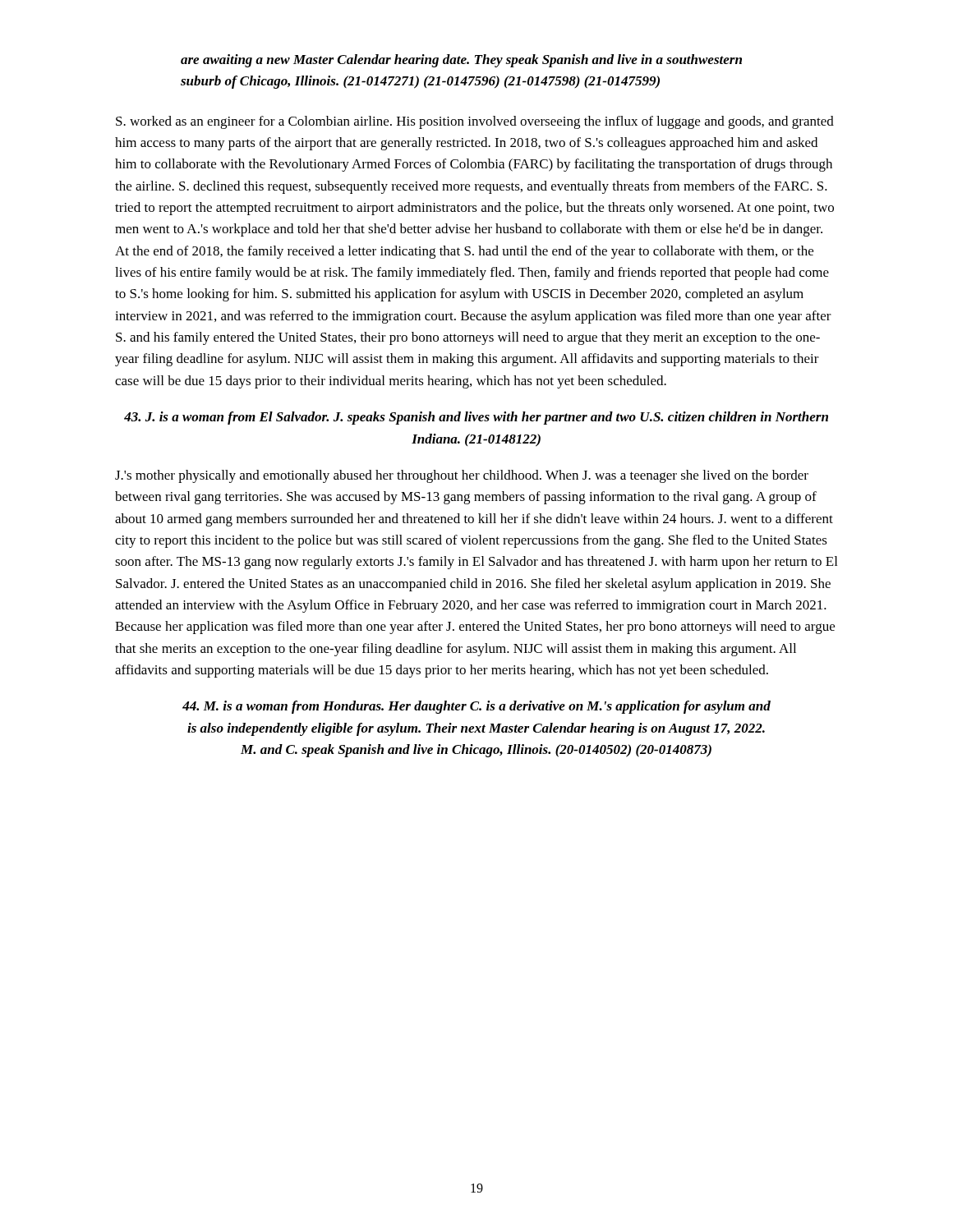Image resolution: width=953 pixels, height=1232 pixels.
Task: Where is the section header that starts "43. J. is a"?
Action: (476, 428)
